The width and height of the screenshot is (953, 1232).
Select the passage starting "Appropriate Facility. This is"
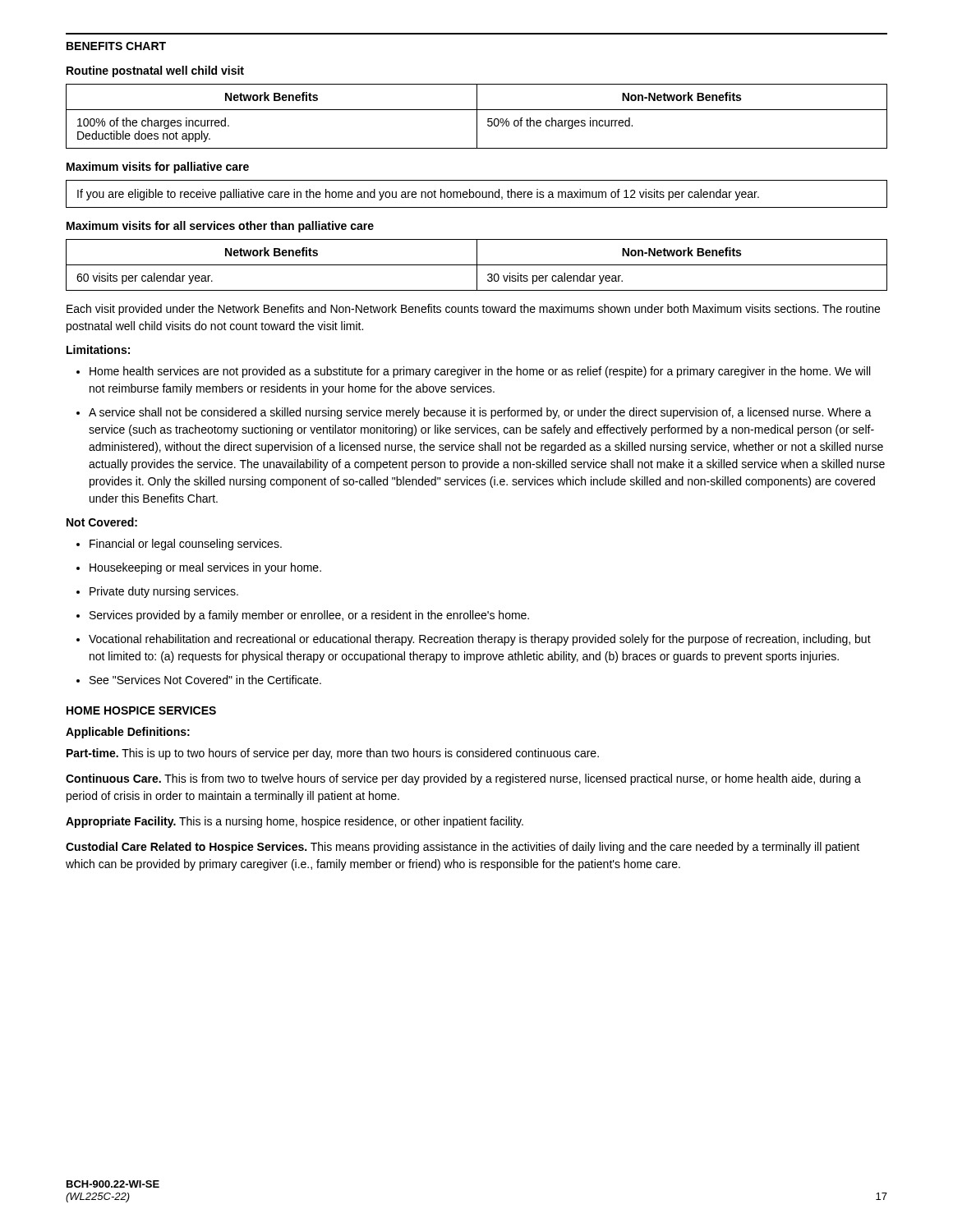[295, 821]
